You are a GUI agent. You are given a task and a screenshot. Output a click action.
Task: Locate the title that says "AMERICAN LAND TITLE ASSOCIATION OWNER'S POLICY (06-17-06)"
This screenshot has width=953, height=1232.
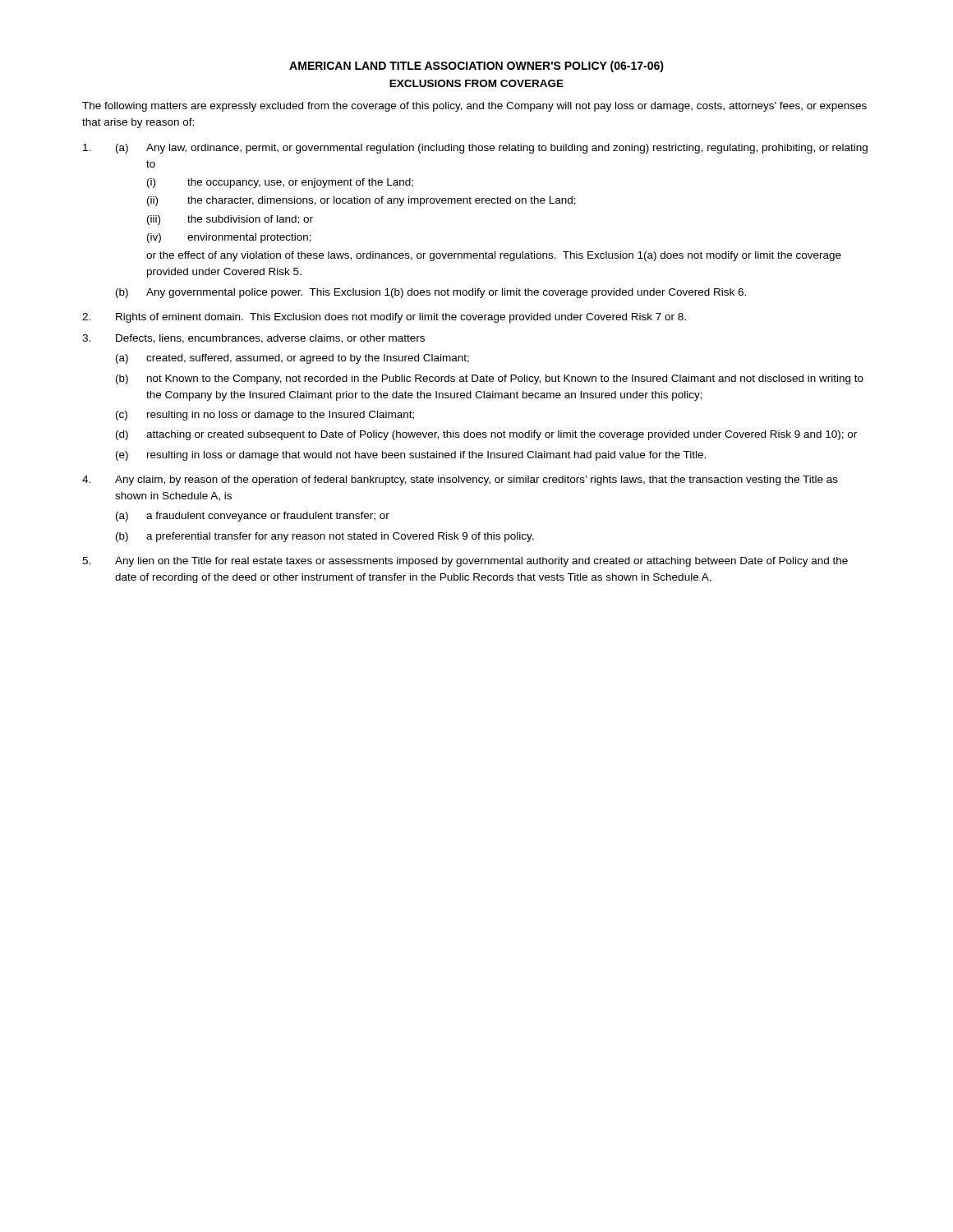[x=476, y=66]
